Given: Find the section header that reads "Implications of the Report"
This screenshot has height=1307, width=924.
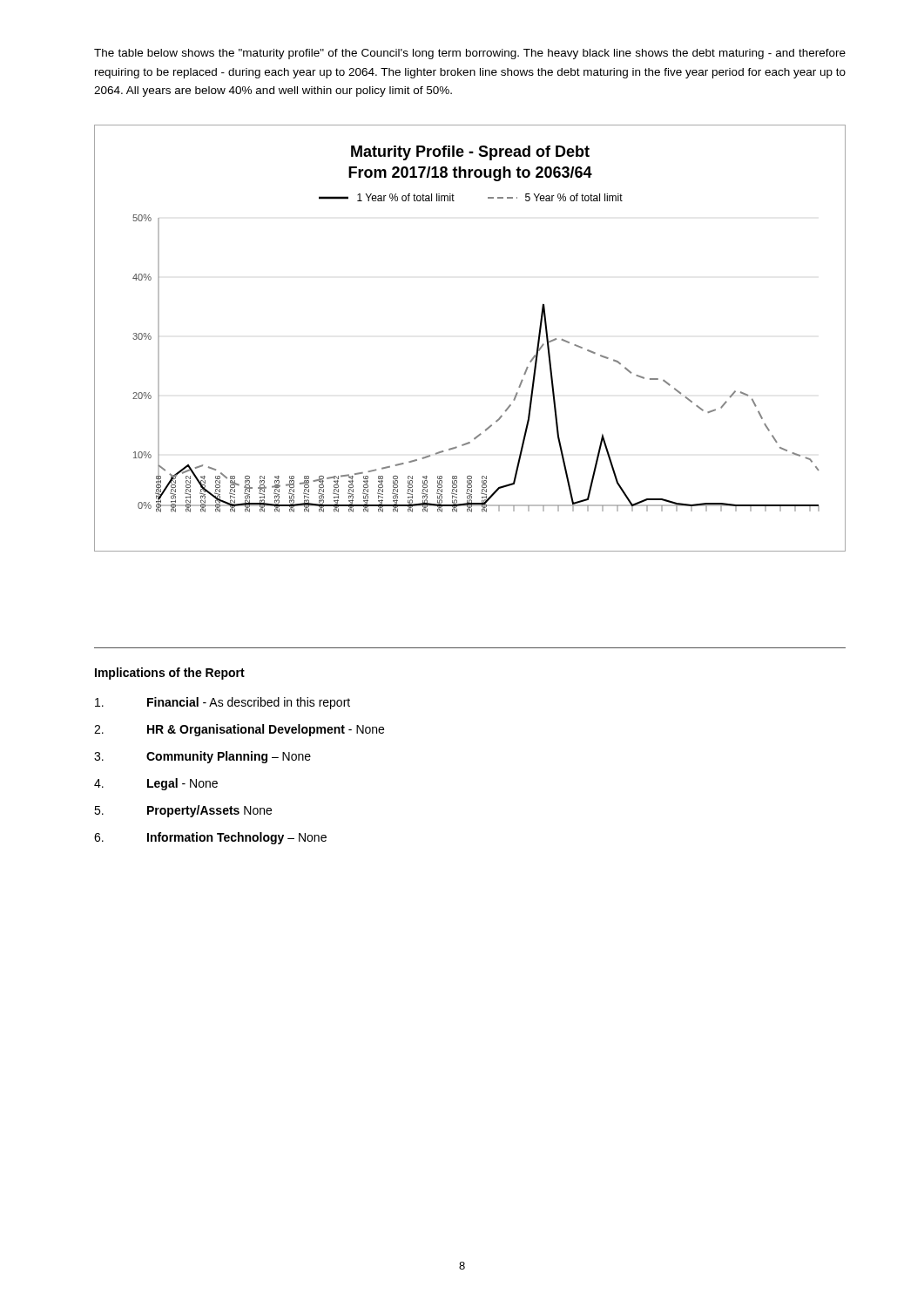Looking at the screenshot, I should 169,673.
